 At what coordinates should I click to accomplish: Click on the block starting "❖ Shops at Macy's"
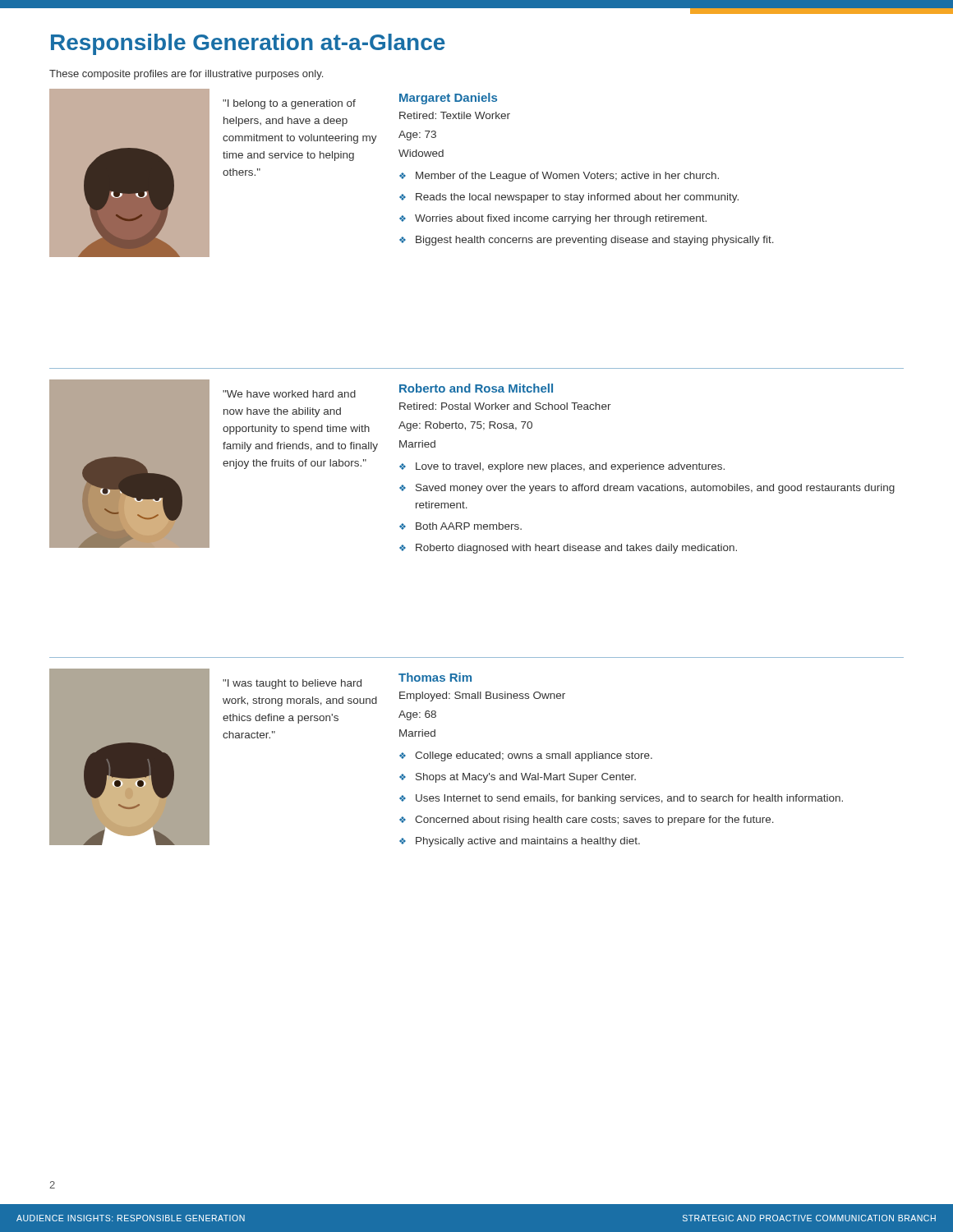(518, 777)
